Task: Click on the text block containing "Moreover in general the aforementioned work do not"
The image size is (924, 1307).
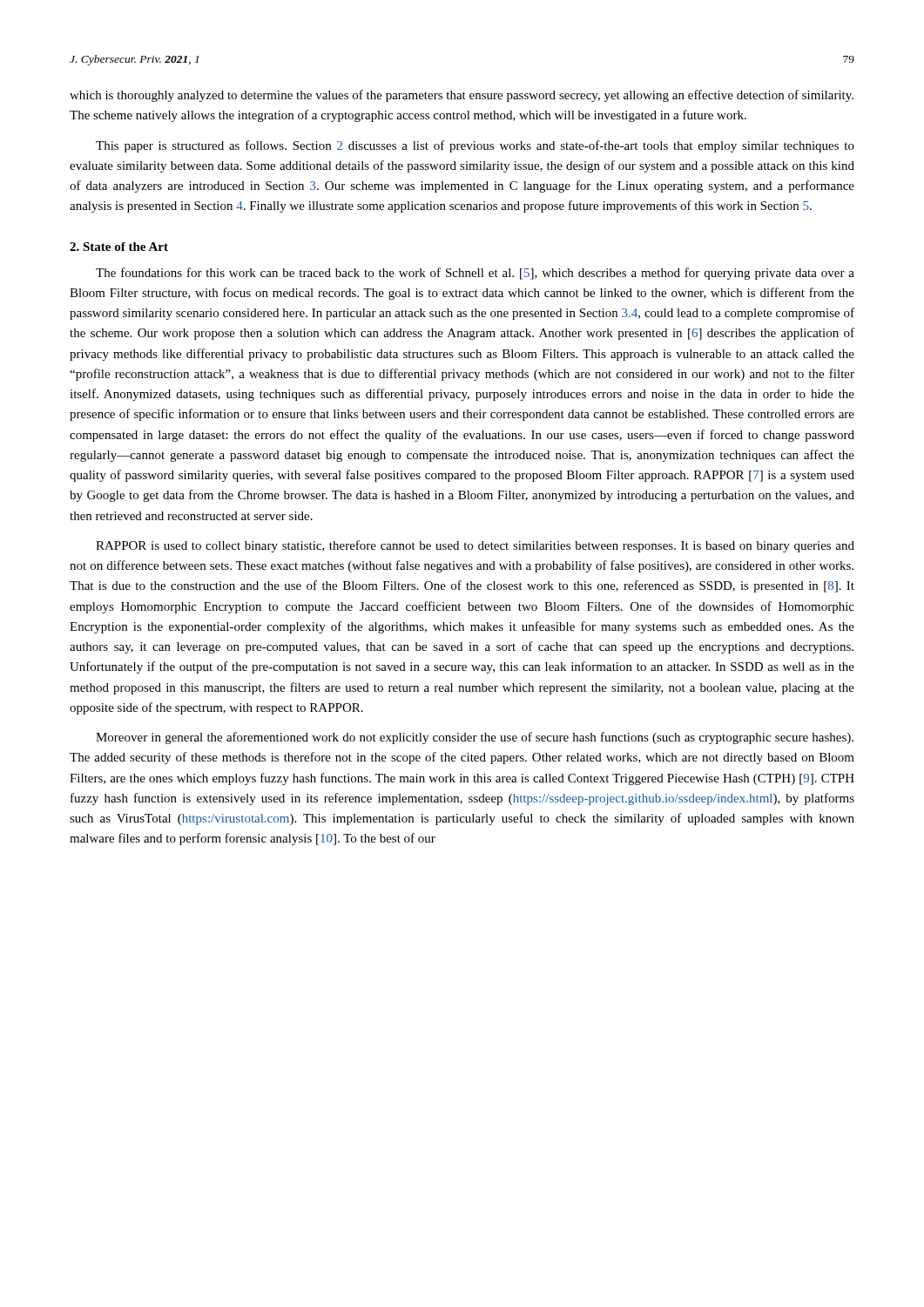Action: click(462, 788)
